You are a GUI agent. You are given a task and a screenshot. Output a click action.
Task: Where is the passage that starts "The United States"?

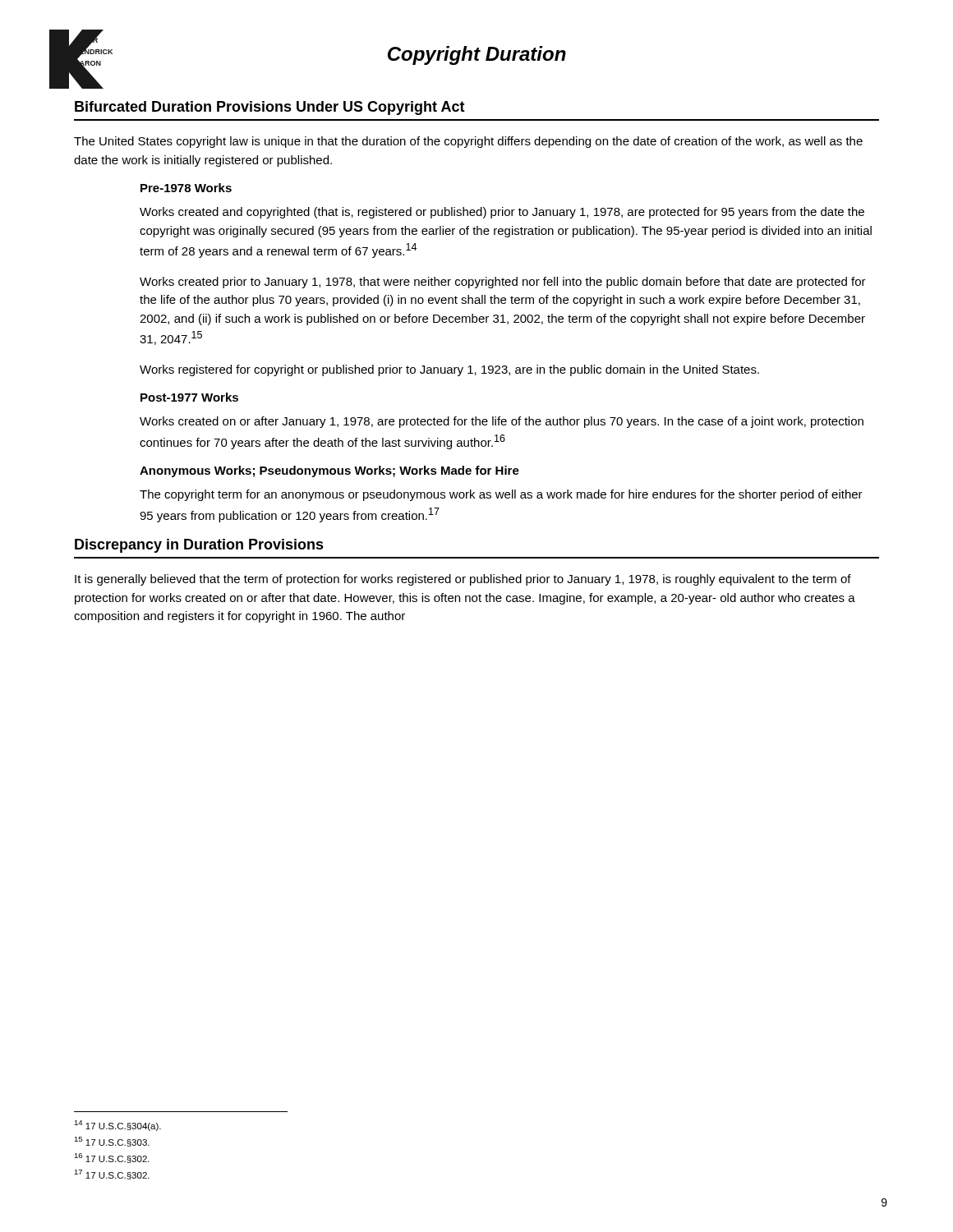coord(468,150)
